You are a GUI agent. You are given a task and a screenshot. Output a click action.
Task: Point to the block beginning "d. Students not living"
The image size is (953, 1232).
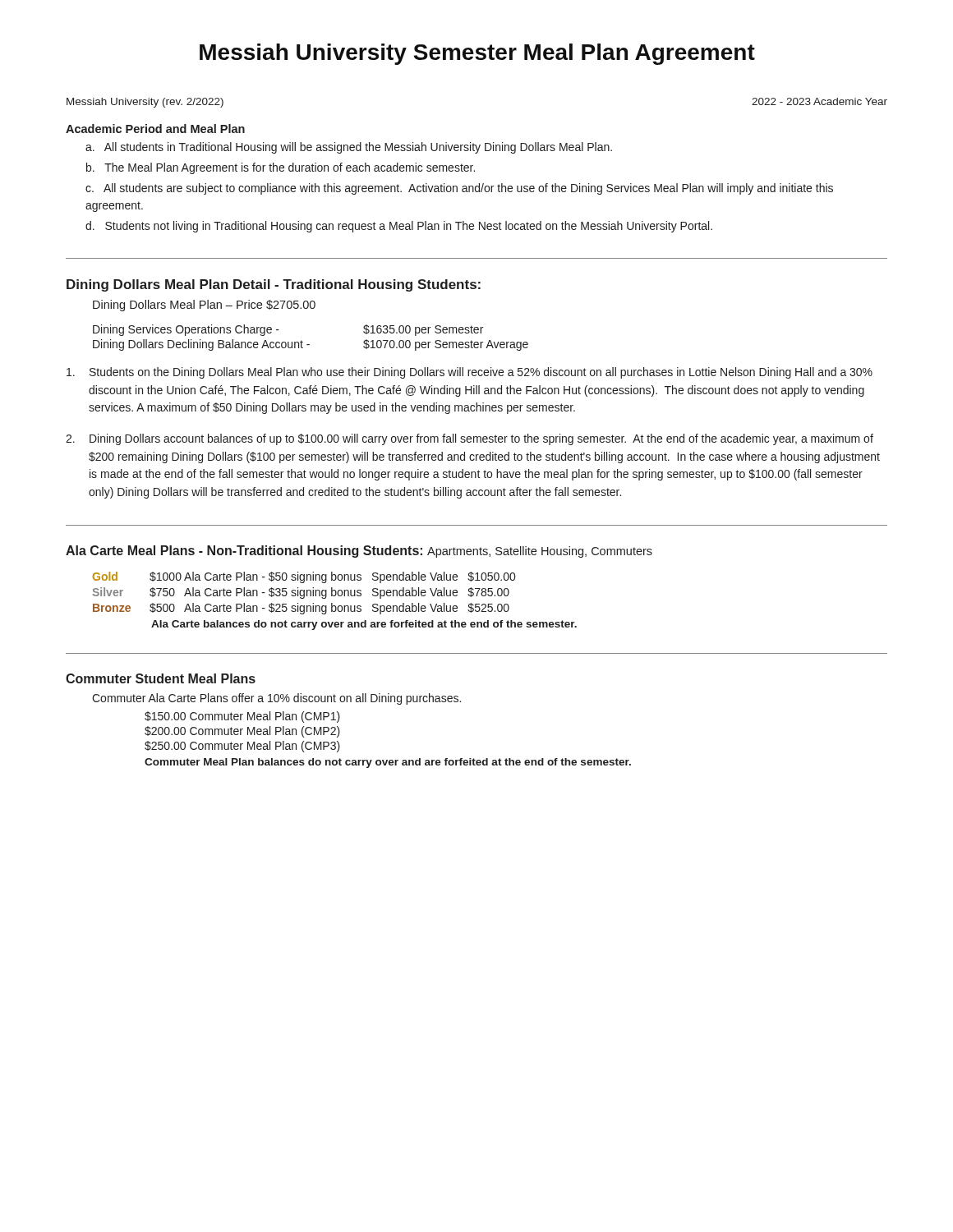point(486,226)
